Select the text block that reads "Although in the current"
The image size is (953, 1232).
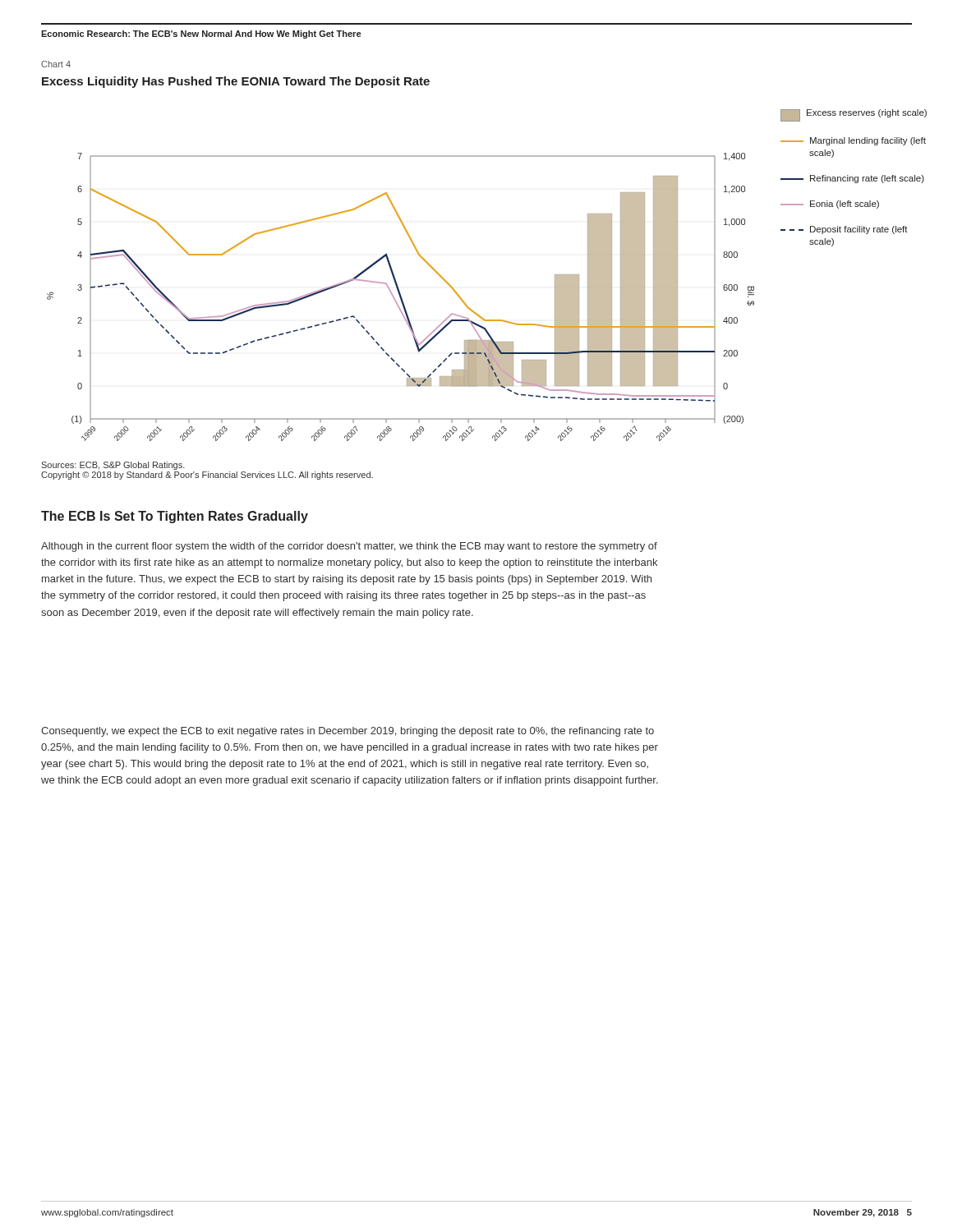(349, 579)
